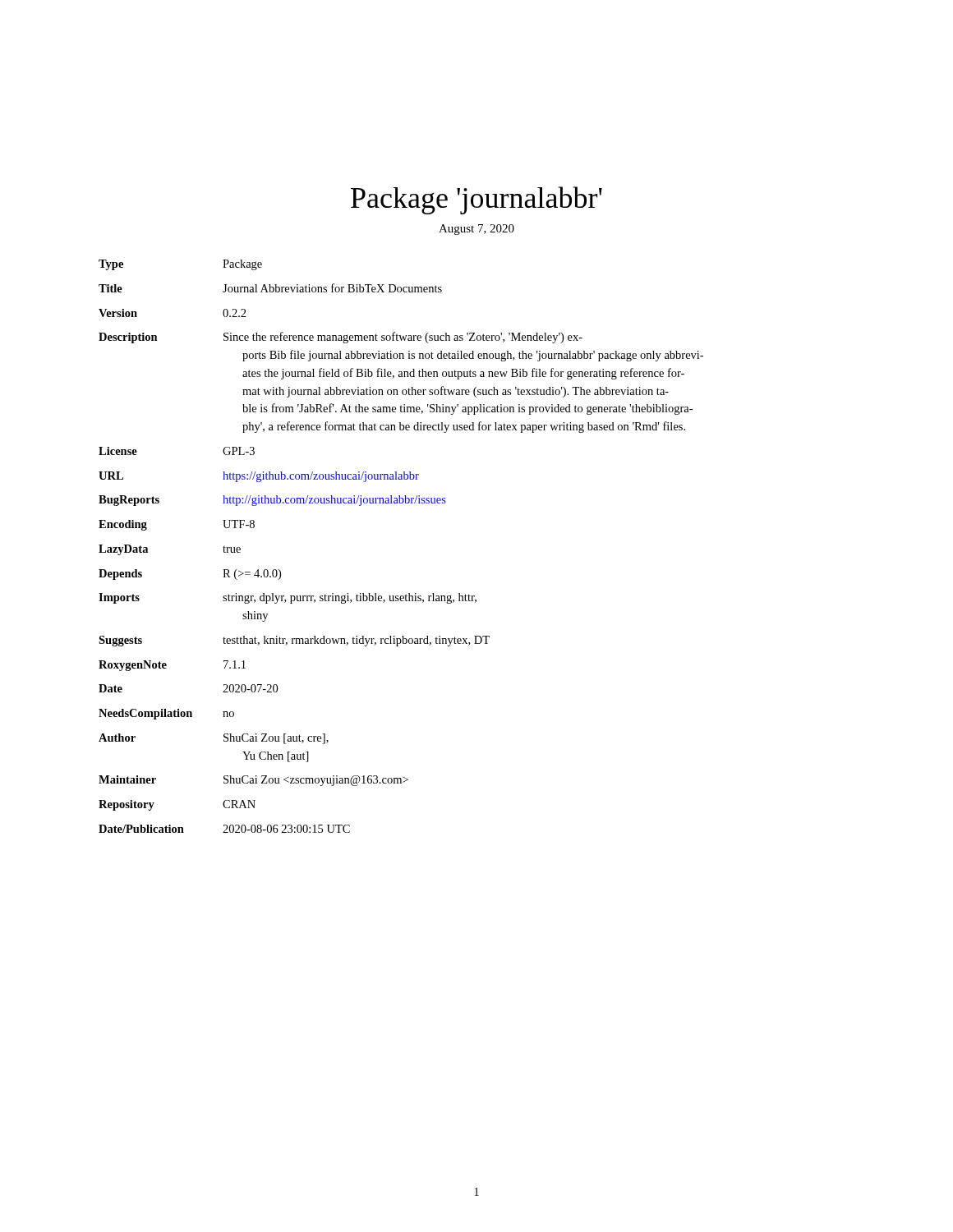Click where it says "Title Journal Abbreviations for BibTeX Documents"
953x1232 pixels.
pyautogui.click(x=270, y=288)
